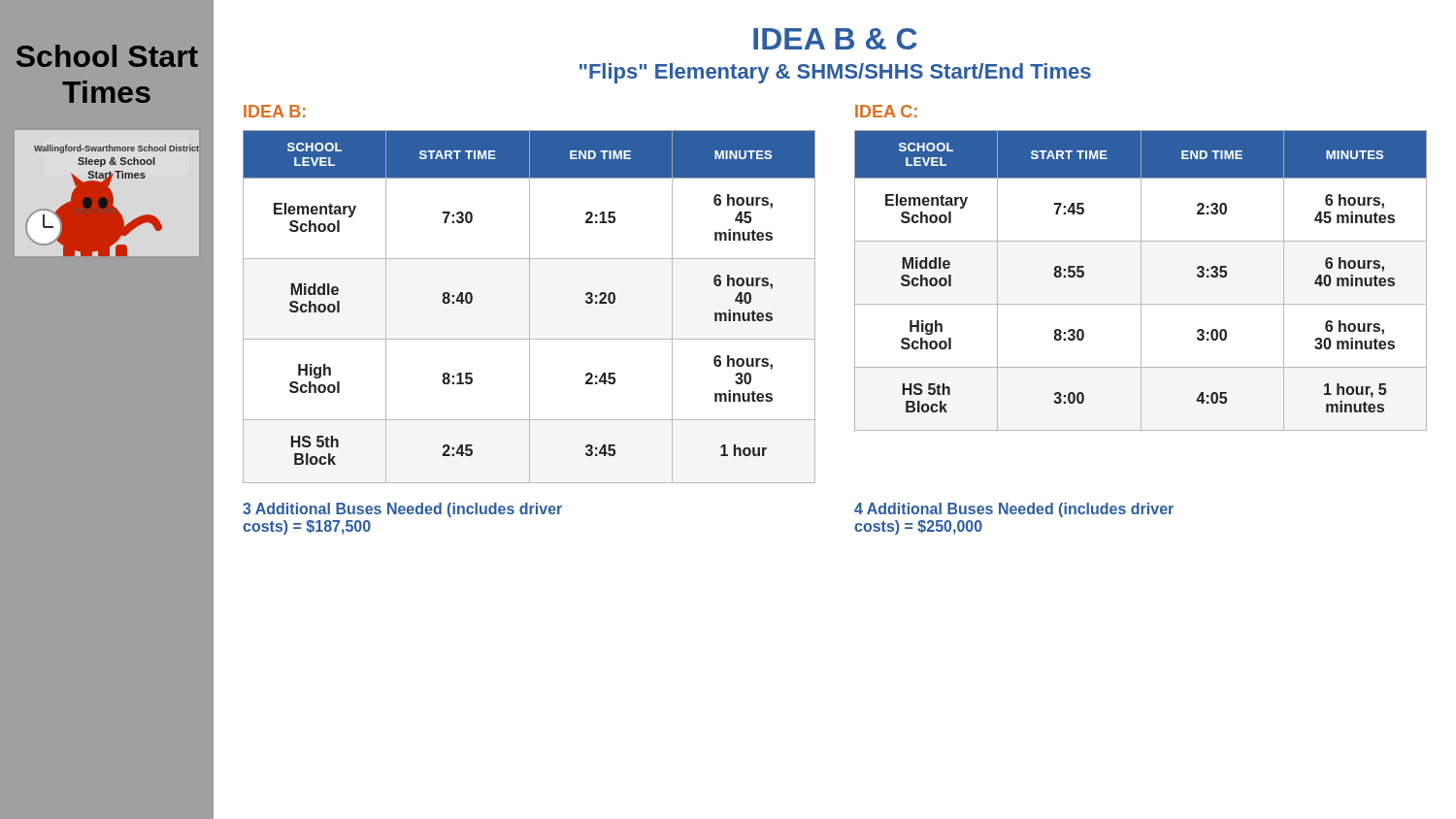Viewport: 1456px width, 819px height.
Task: Locate the section header containing "IDEA C:"
Action: pos(886,112)
